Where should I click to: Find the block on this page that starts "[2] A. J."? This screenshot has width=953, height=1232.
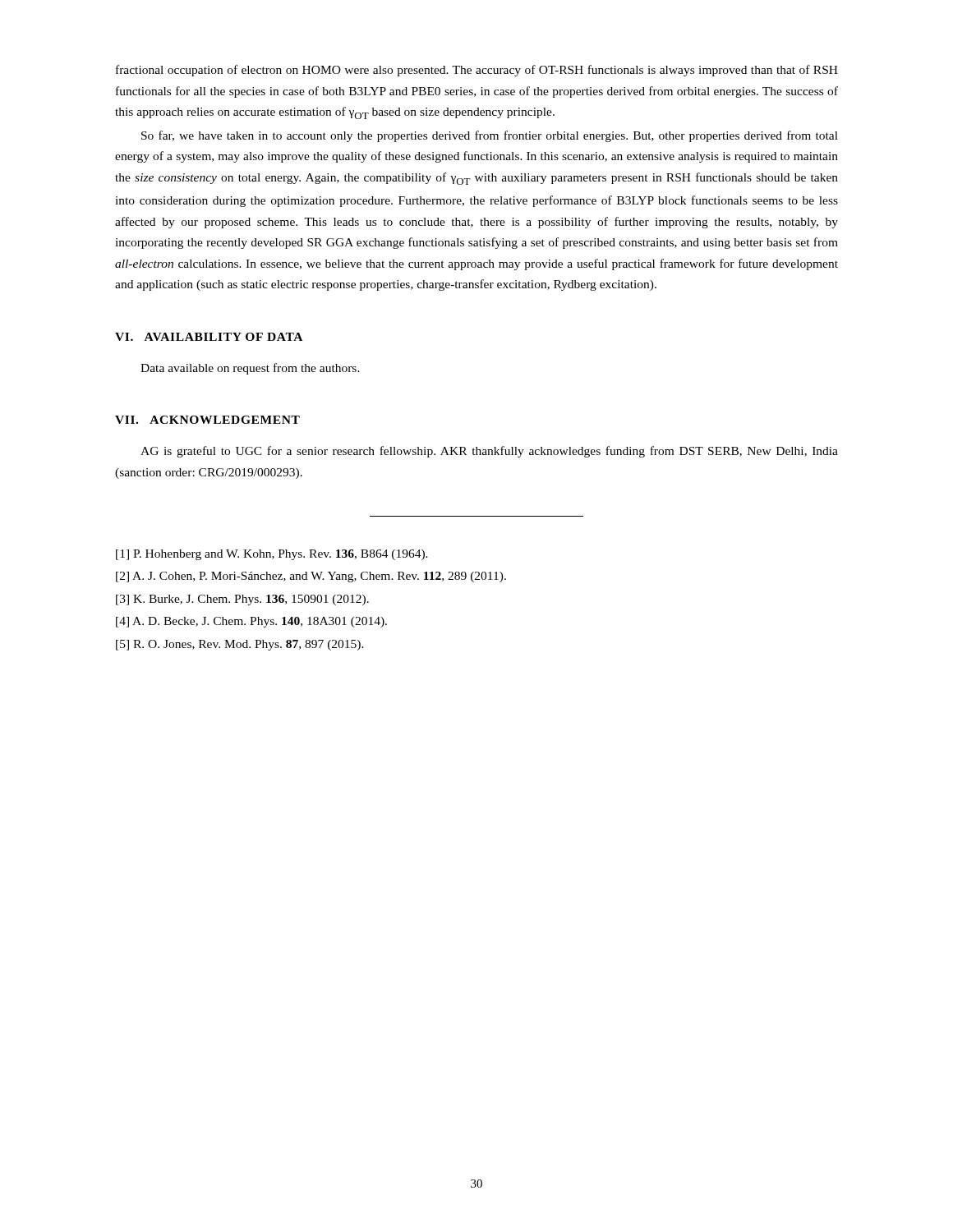coord(311,575)
